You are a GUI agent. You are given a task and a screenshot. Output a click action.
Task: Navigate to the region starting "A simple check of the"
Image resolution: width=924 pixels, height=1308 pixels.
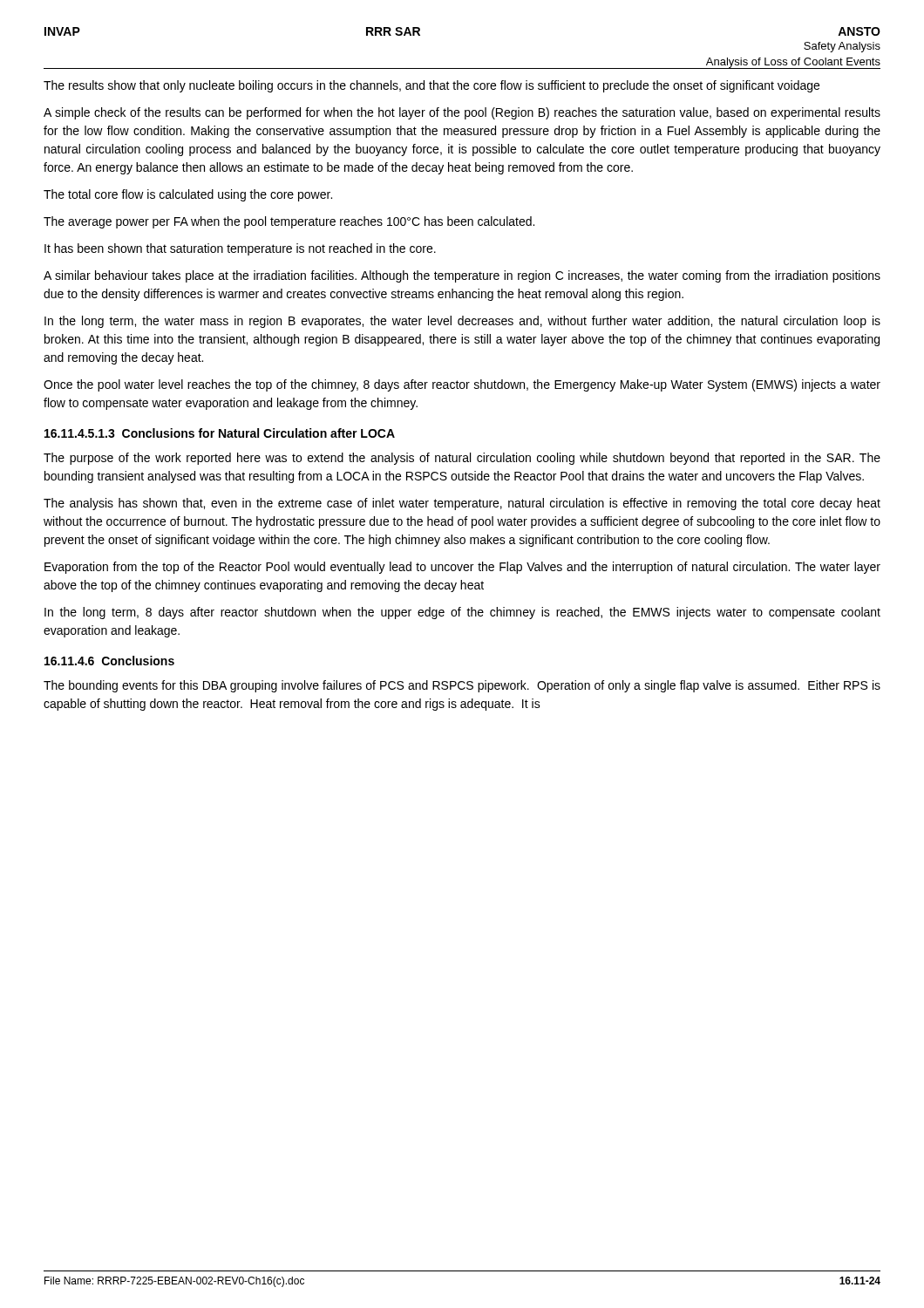pyautogui.click(x=462, y=140)
